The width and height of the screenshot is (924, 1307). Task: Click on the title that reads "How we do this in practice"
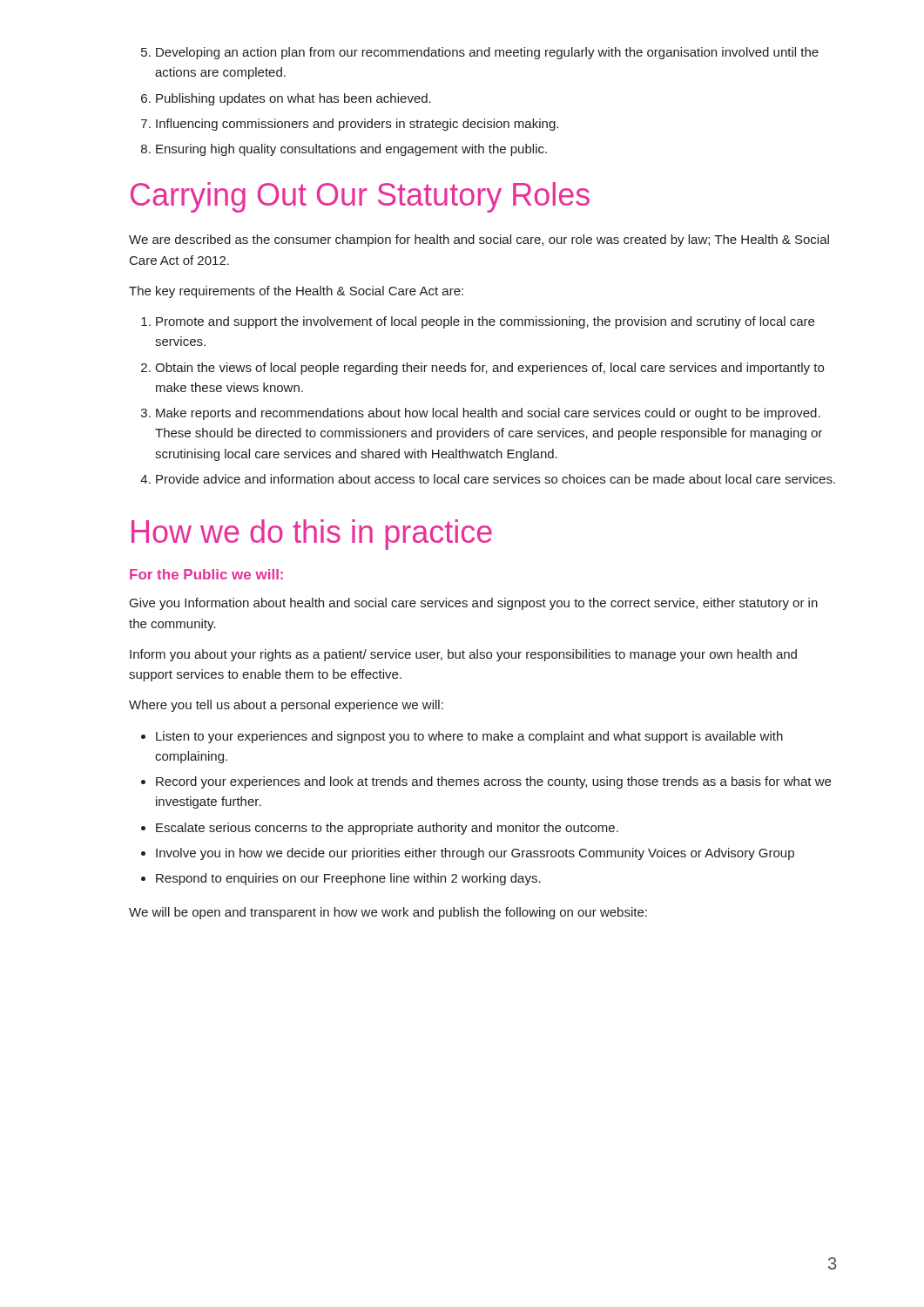coord(483,532)
